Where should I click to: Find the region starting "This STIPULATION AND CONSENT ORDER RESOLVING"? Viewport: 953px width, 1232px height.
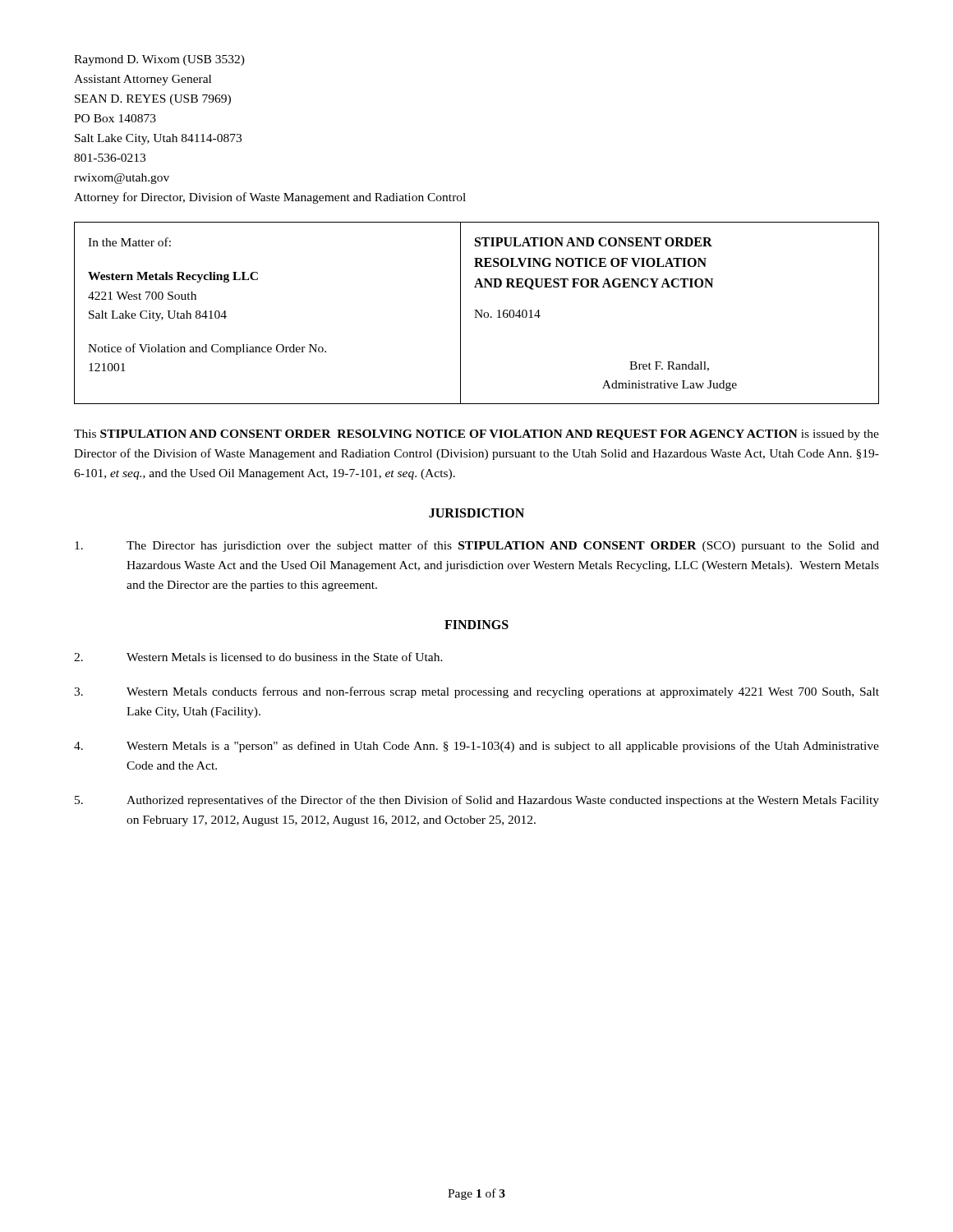point(476,453)
